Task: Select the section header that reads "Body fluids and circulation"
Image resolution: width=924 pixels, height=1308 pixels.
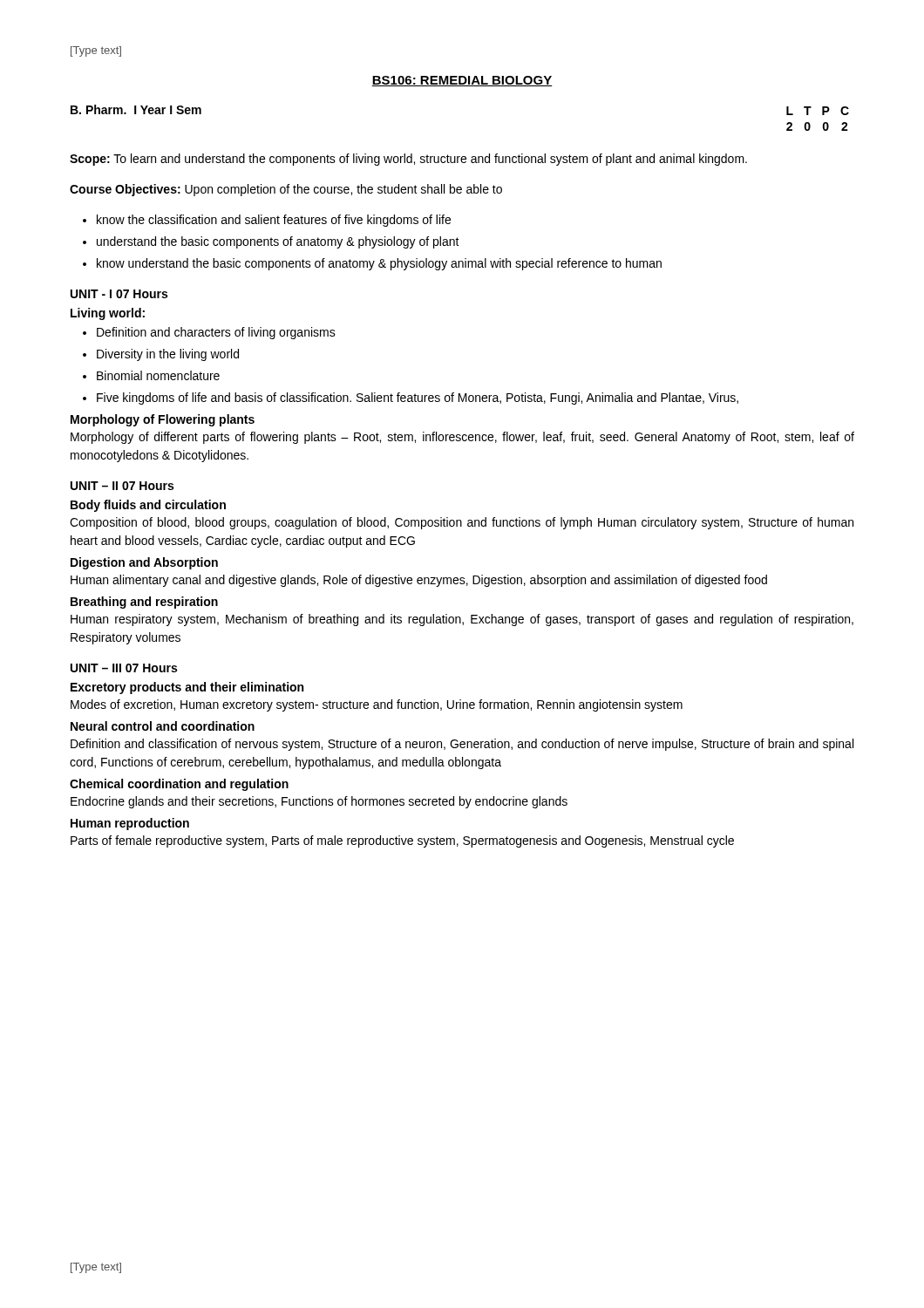Action: pos(148,505)
